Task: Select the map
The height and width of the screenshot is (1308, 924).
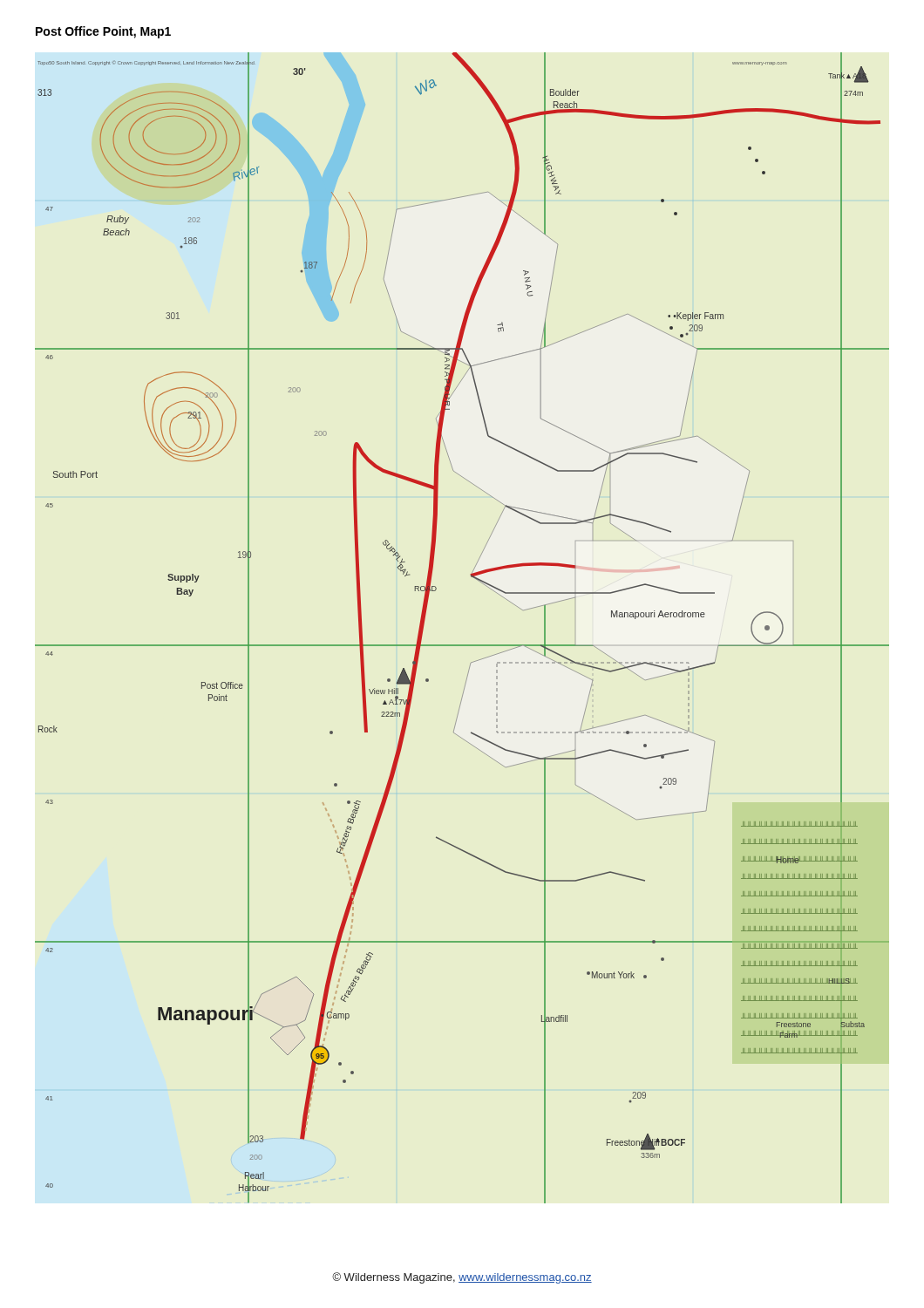Action: coord(462,628)
